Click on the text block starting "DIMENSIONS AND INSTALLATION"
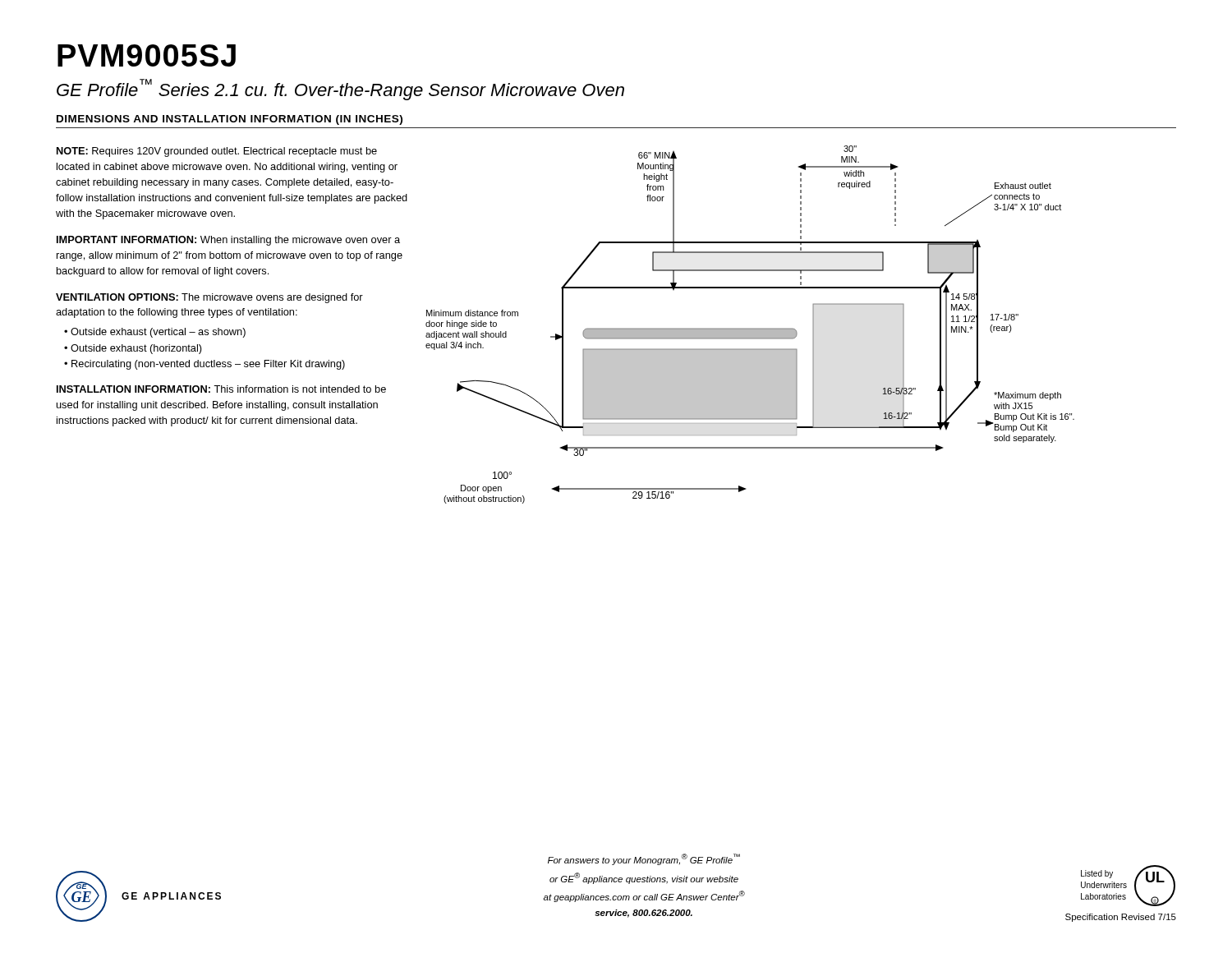The width and height of the screenshot is (1232, 953). 230,119
